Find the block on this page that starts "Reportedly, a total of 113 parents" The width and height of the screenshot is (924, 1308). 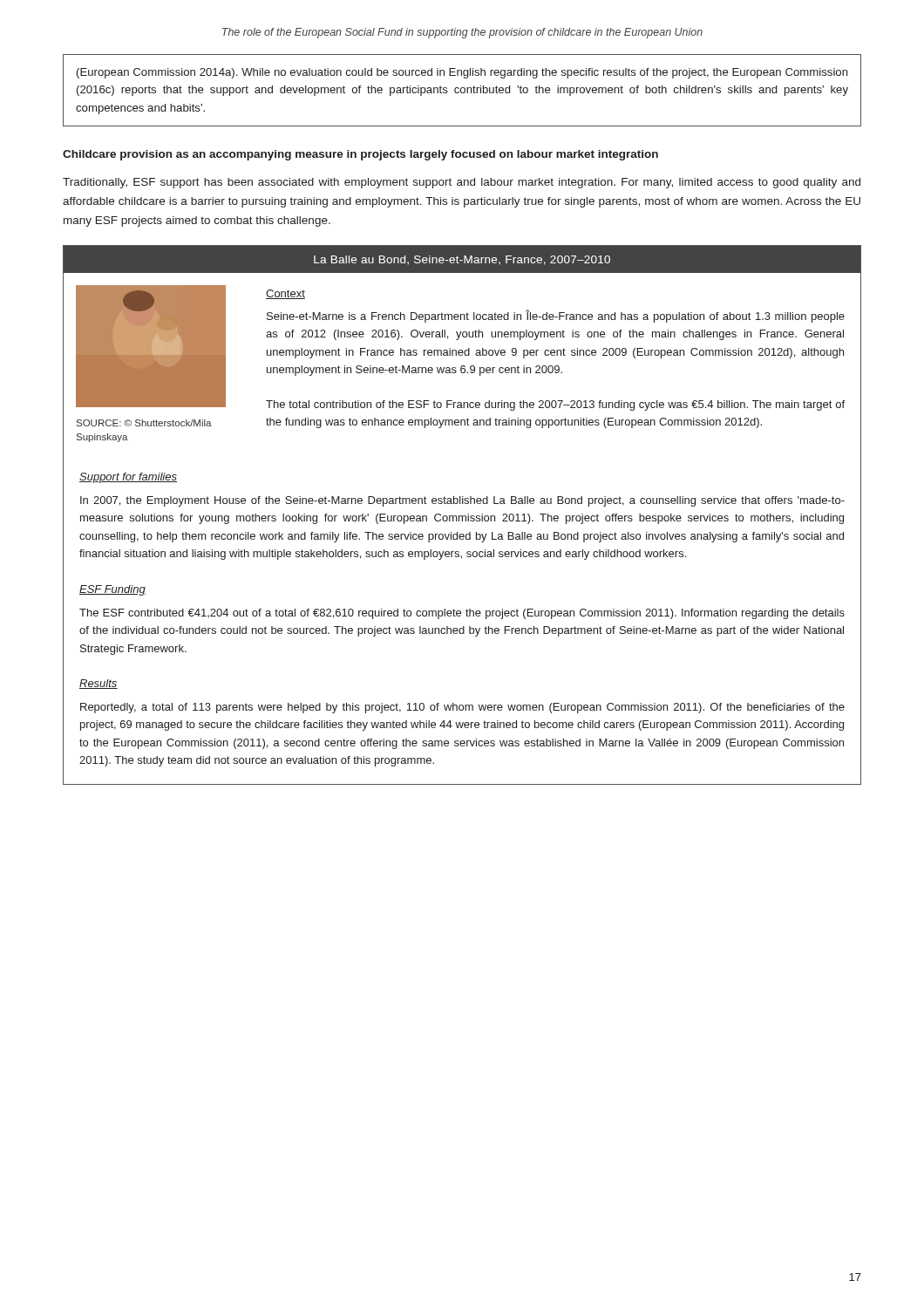tap(462, 733)
